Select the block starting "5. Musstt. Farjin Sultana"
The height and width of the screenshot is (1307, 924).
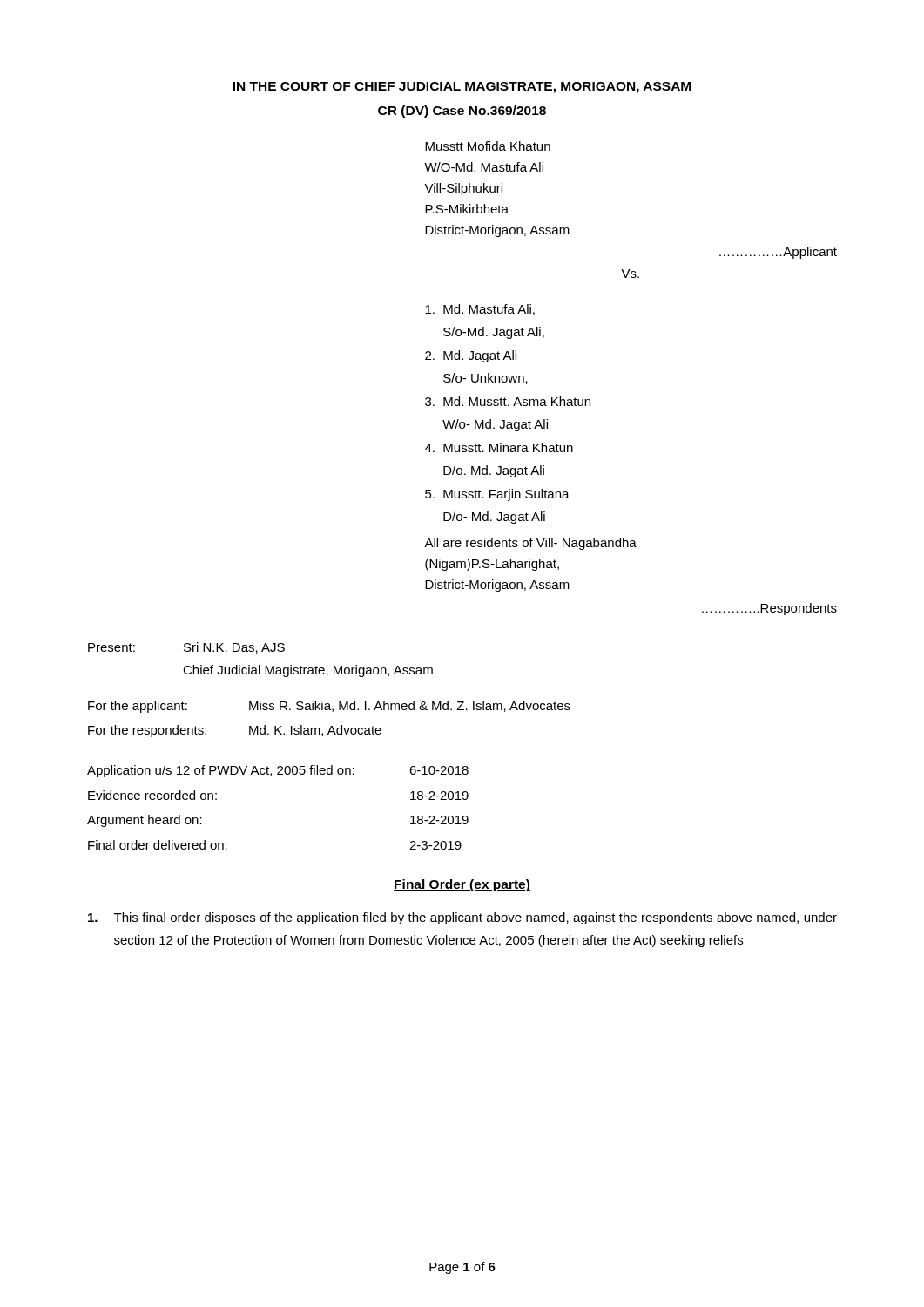click(497, 505)
